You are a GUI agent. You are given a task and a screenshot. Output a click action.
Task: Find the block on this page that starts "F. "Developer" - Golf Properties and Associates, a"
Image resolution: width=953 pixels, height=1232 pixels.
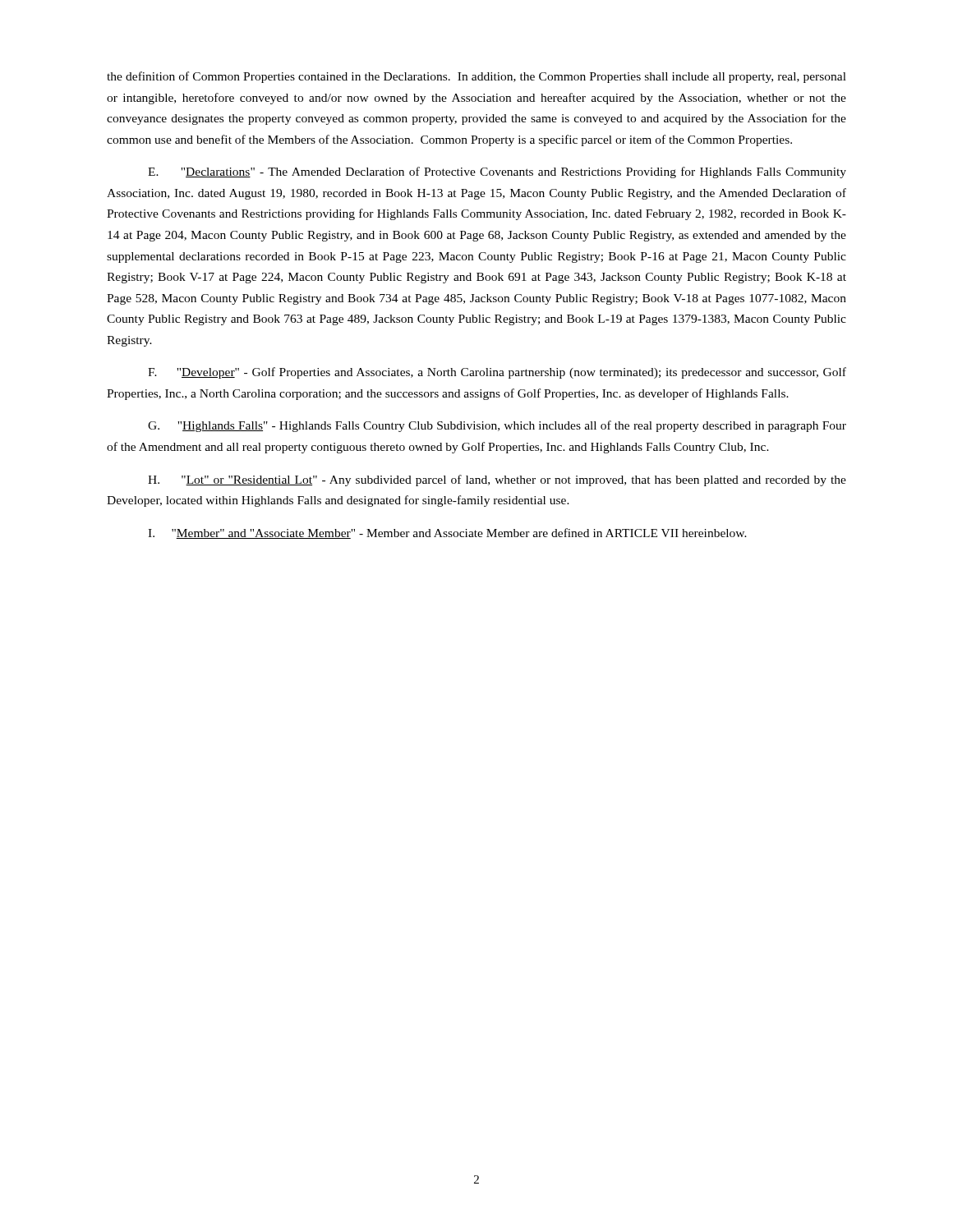476,383
